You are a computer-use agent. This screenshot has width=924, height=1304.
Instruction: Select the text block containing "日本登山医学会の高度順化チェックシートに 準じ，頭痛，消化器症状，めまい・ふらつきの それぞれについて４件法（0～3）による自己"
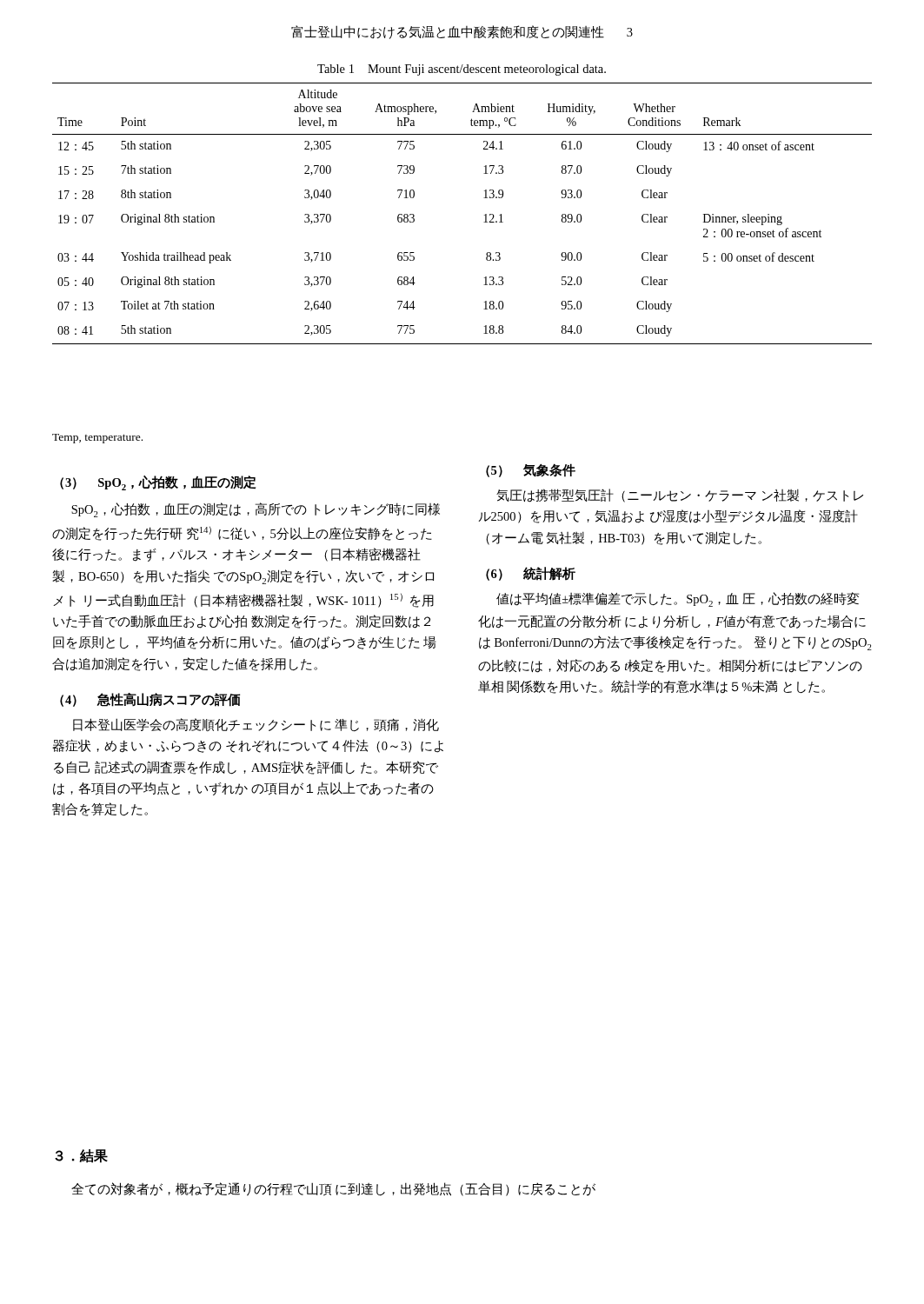coord(249,767)
